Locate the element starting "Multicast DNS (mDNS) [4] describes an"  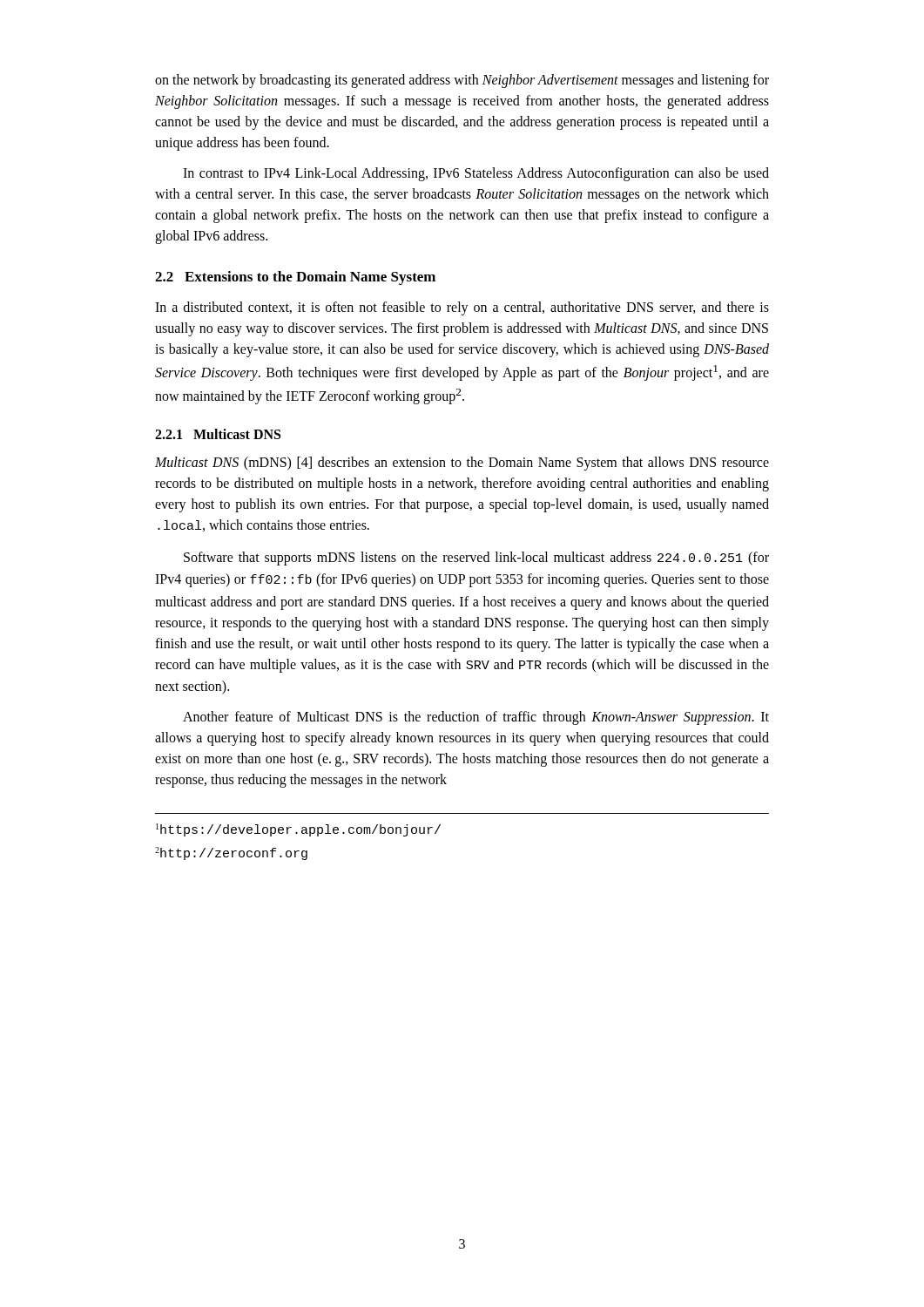pyautogui.click(x=462, y=621)
